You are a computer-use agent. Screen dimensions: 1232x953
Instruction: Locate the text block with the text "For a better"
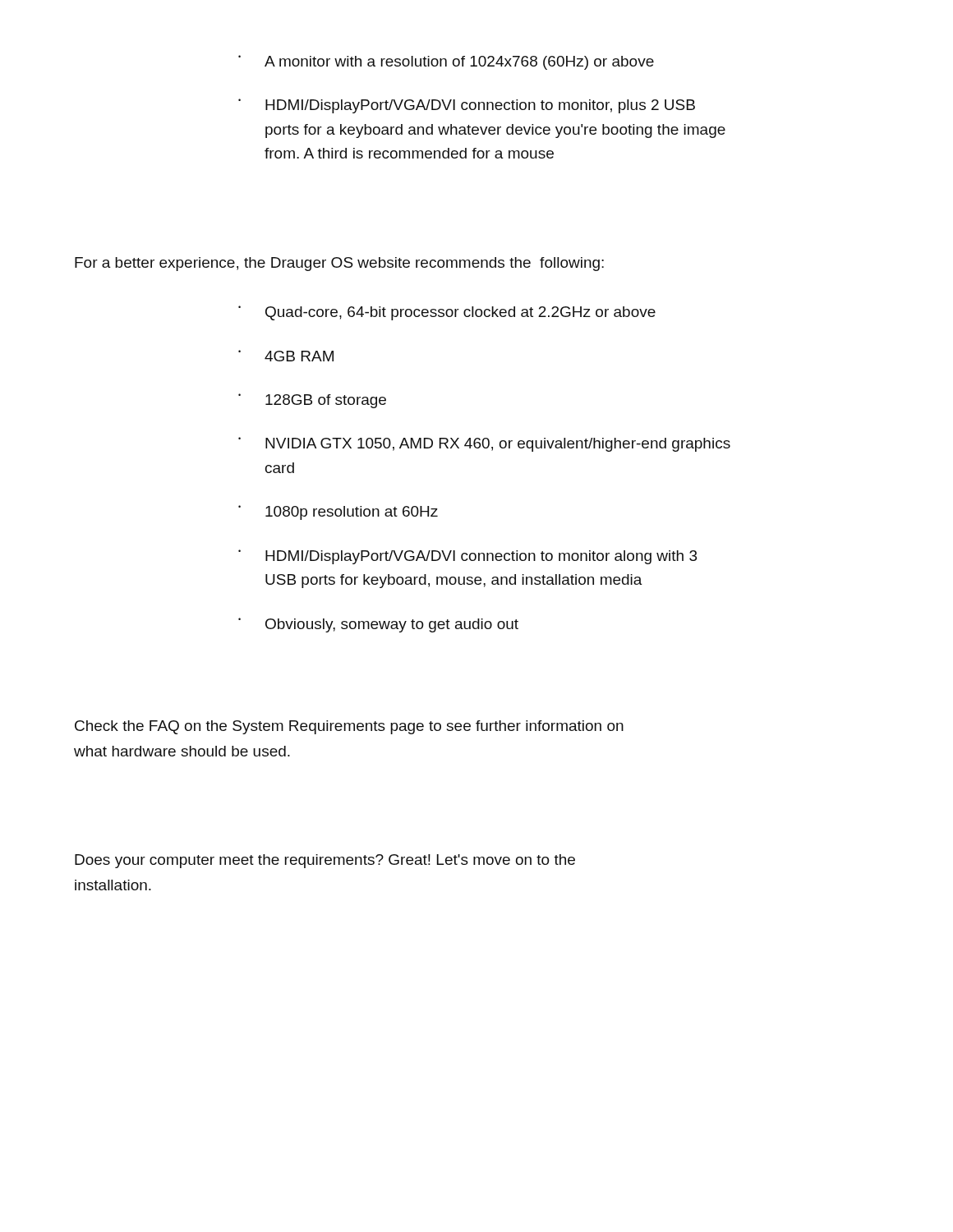pyautogui.click(x=339, y=262)
